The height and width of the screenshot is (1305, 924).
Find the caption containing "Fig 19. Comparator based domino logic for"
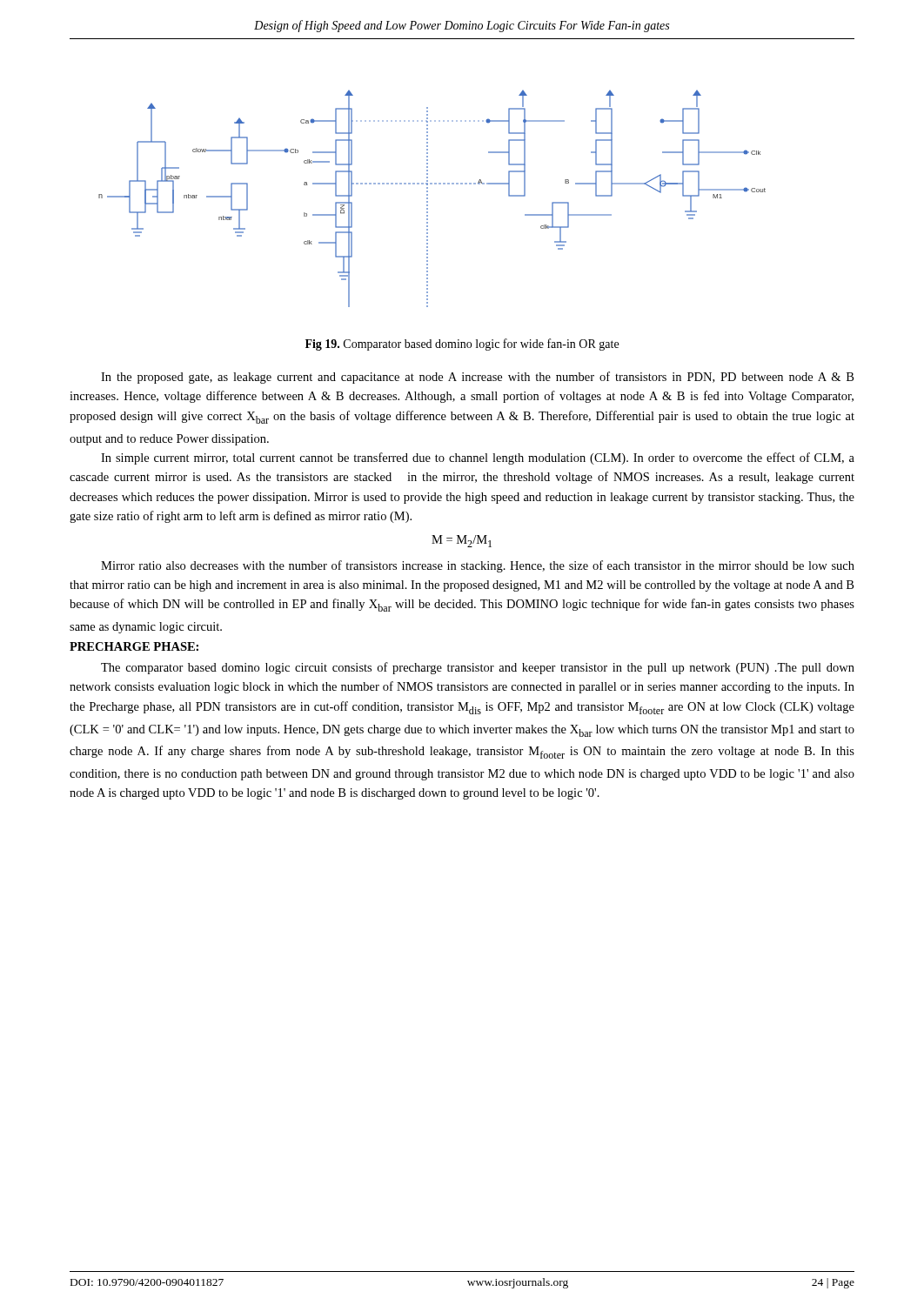tap(462, 344)
